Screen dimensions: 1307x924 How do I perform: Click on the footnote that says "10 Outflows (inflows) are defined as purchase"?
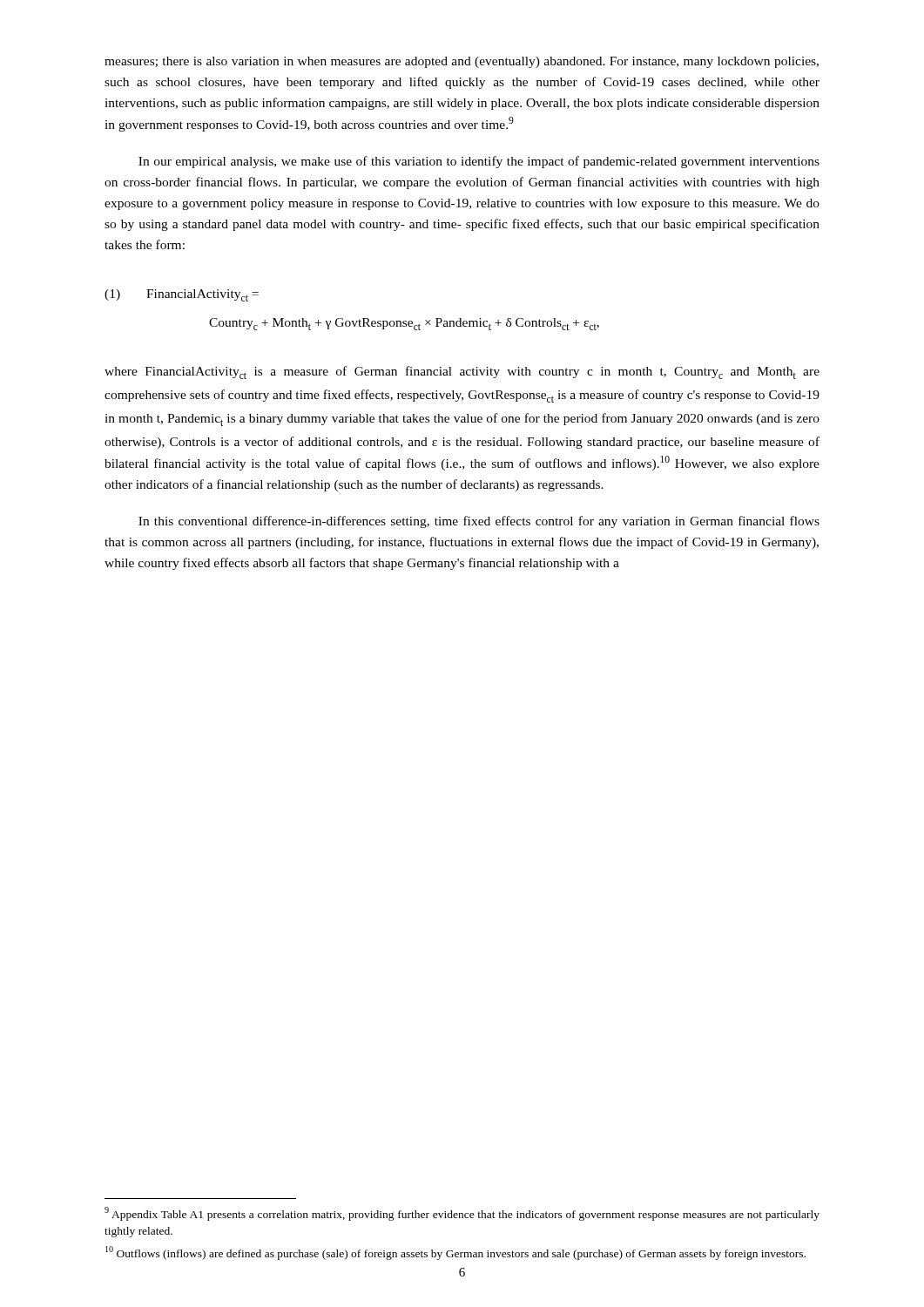point(455,1252)
